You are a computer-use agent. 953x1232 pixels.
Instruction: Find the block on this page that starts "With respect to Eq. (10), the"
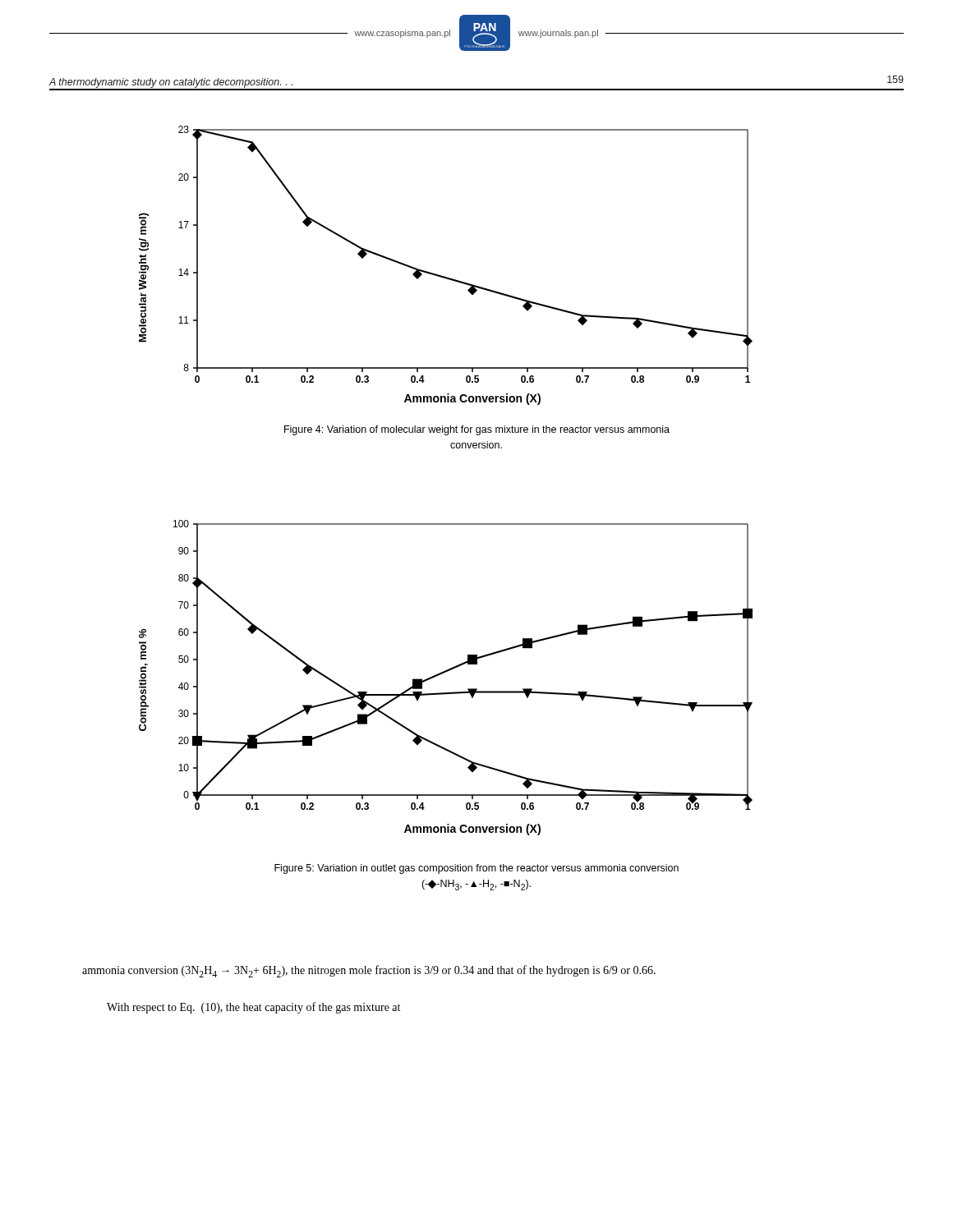click(254, 1007)
